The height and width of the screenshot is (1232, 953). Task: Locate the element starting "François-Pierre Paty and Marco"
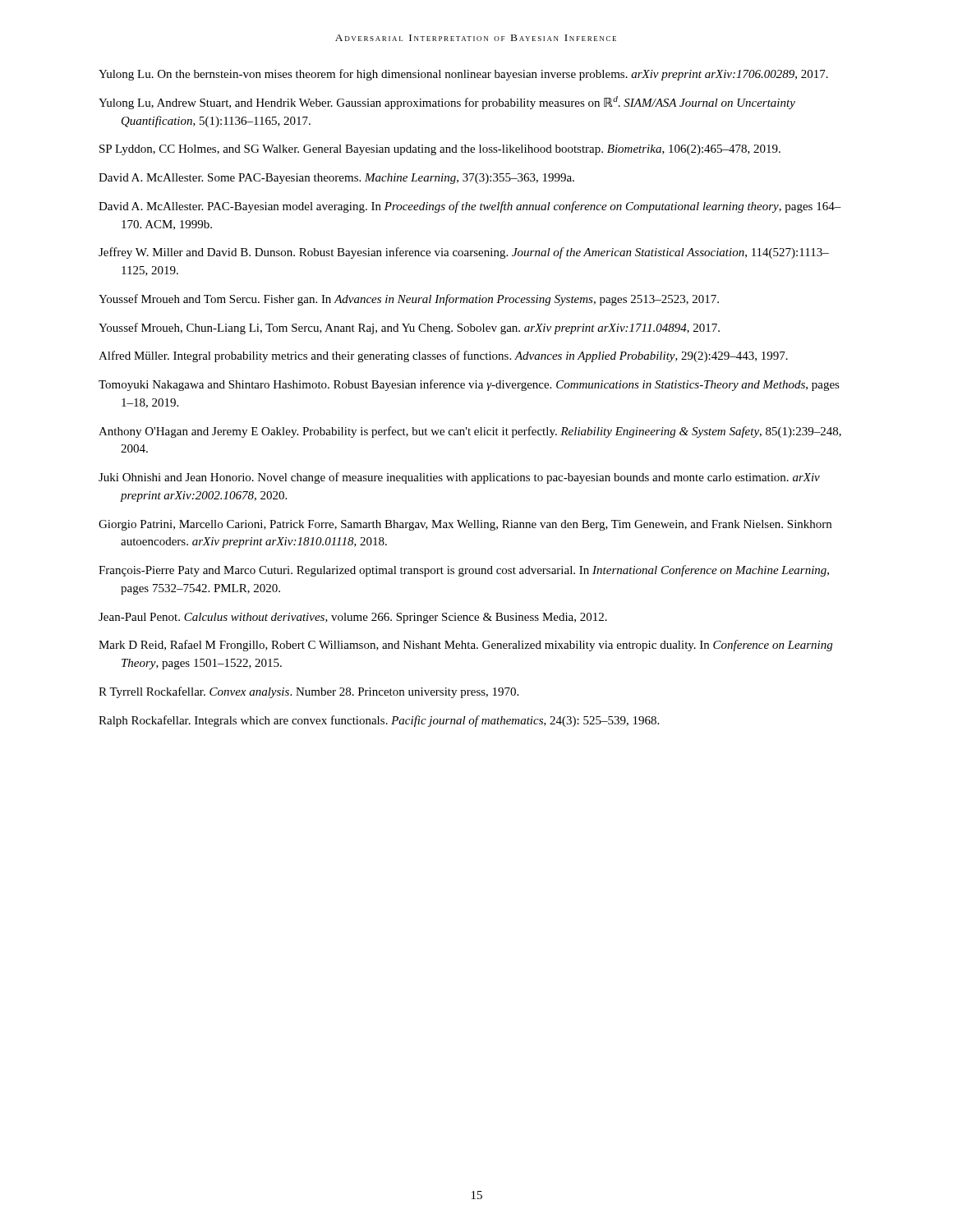tap(476, 580)
